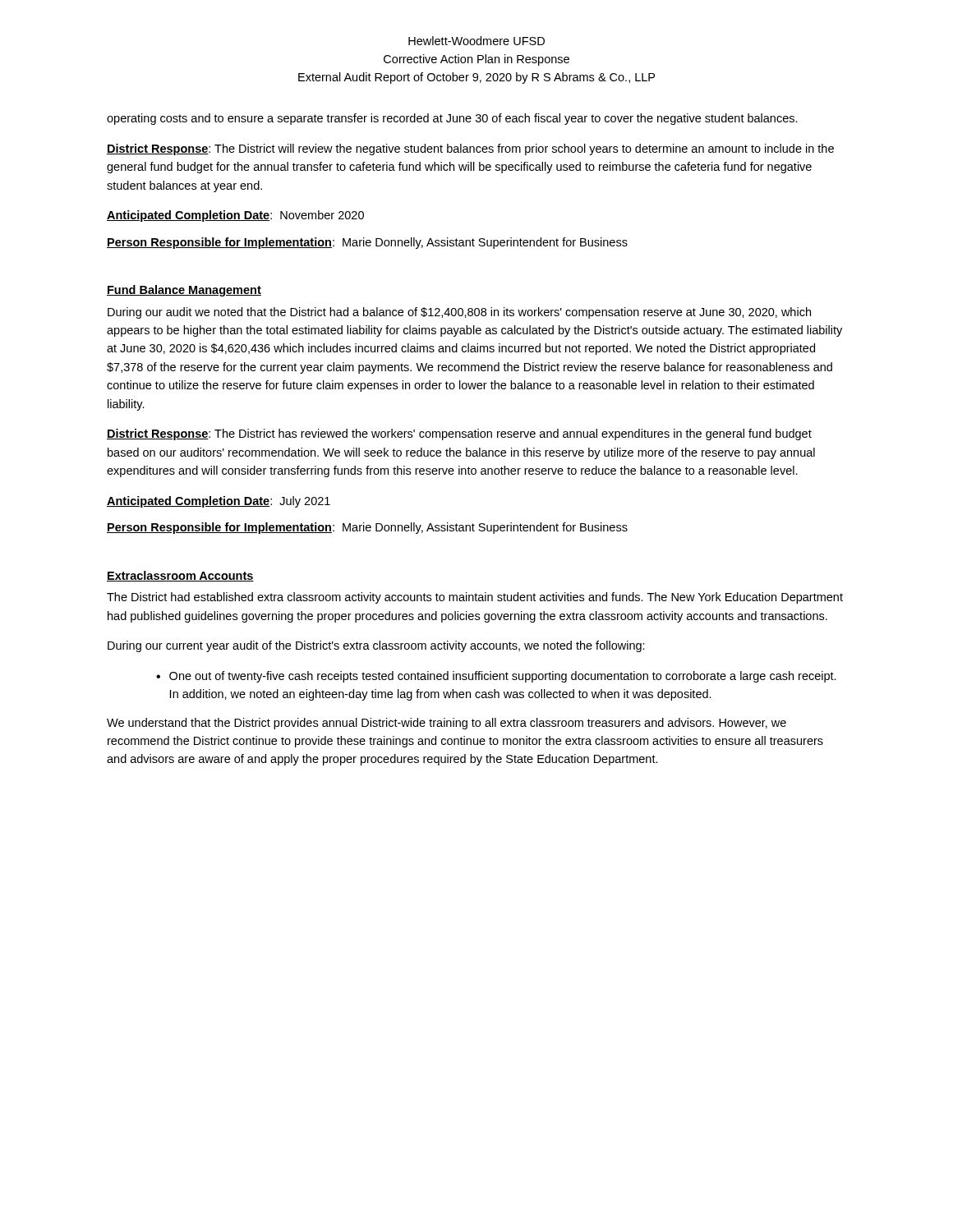
Task: Locate the element starting "Fund Balance Management"
Action: click(184, 290)
